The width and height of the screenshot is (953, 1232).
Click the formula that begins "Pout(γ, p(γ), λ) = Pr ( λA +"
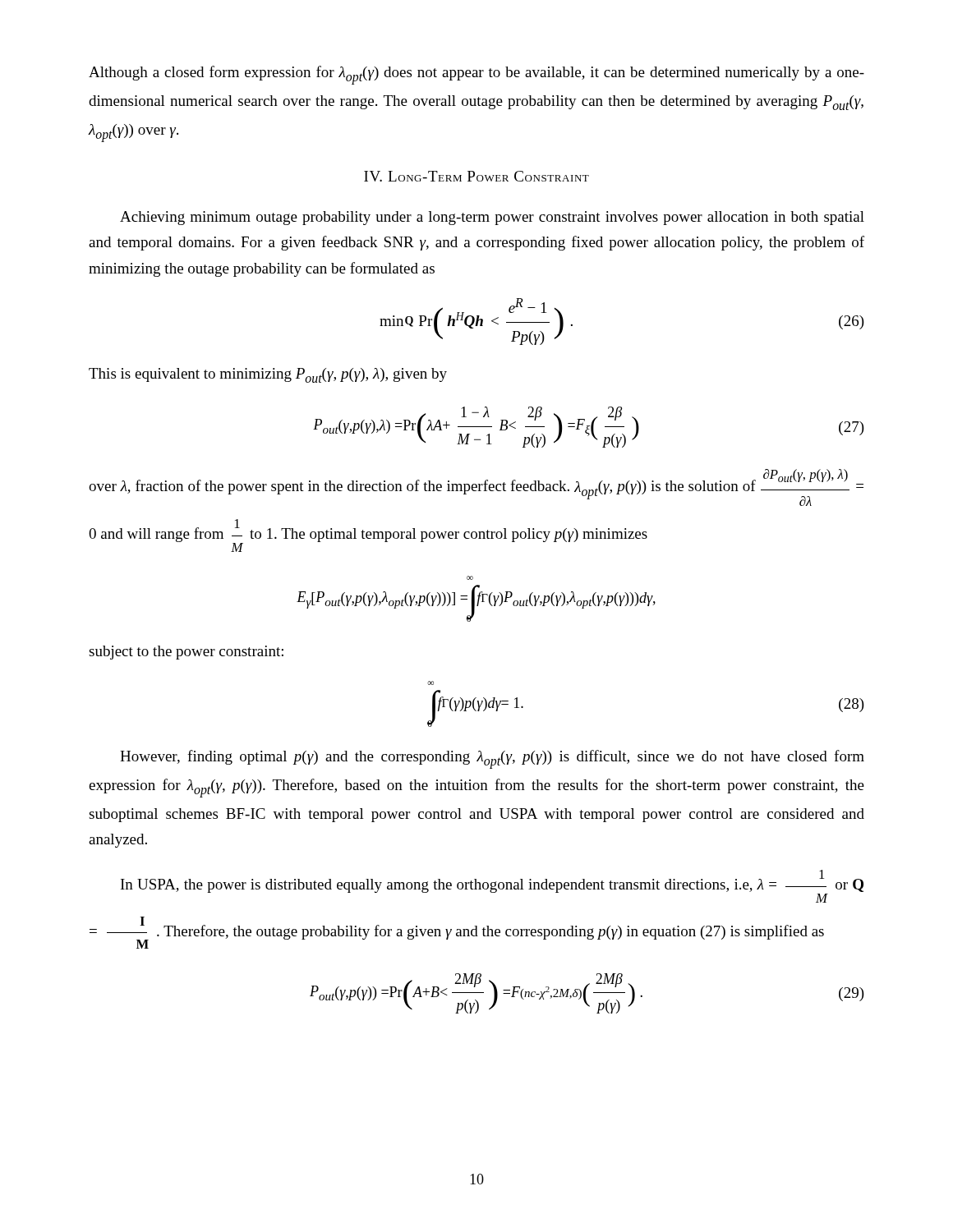click(476, 426)
